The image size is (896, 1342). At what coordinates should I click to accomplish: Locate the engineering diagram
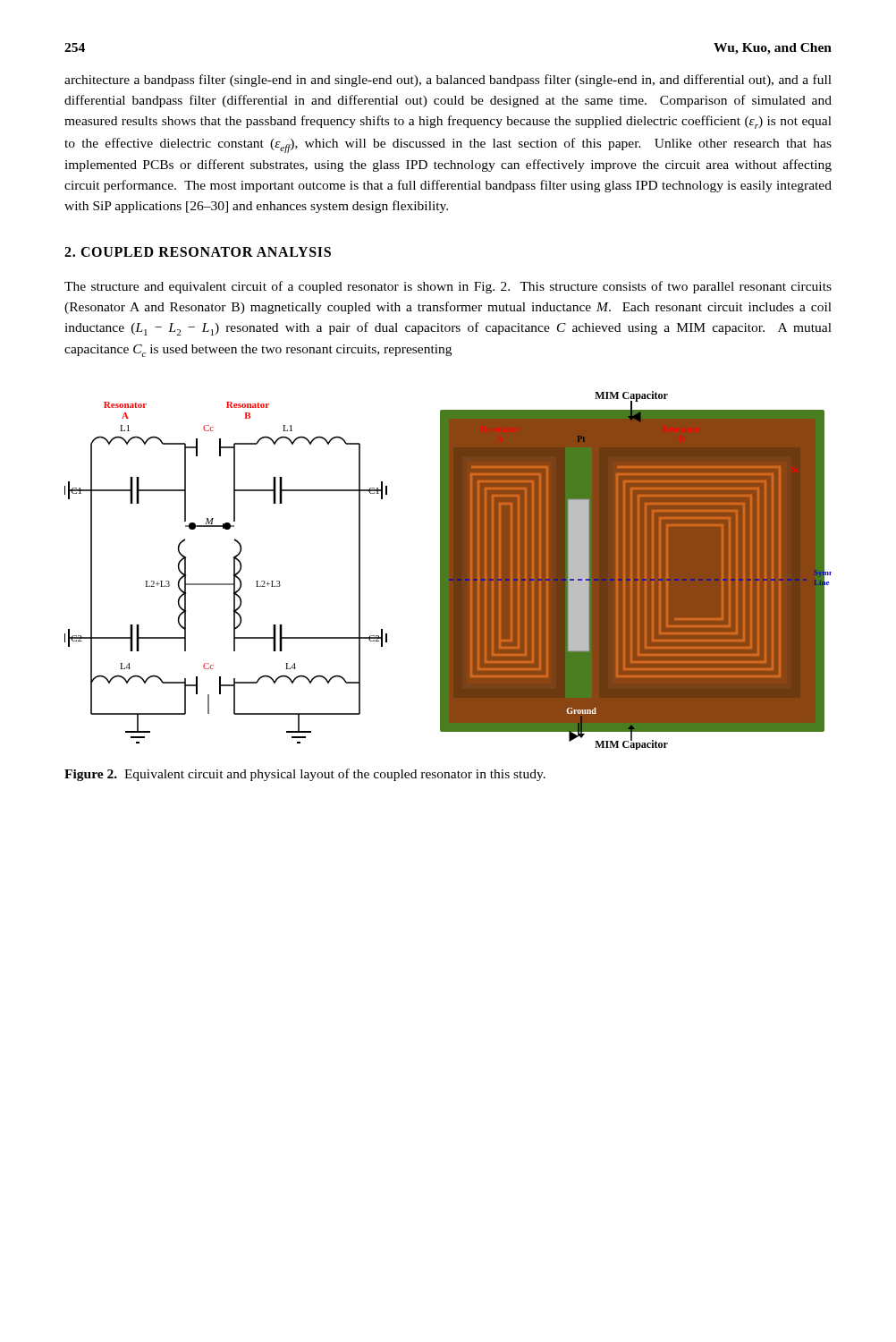pos(448,569)
